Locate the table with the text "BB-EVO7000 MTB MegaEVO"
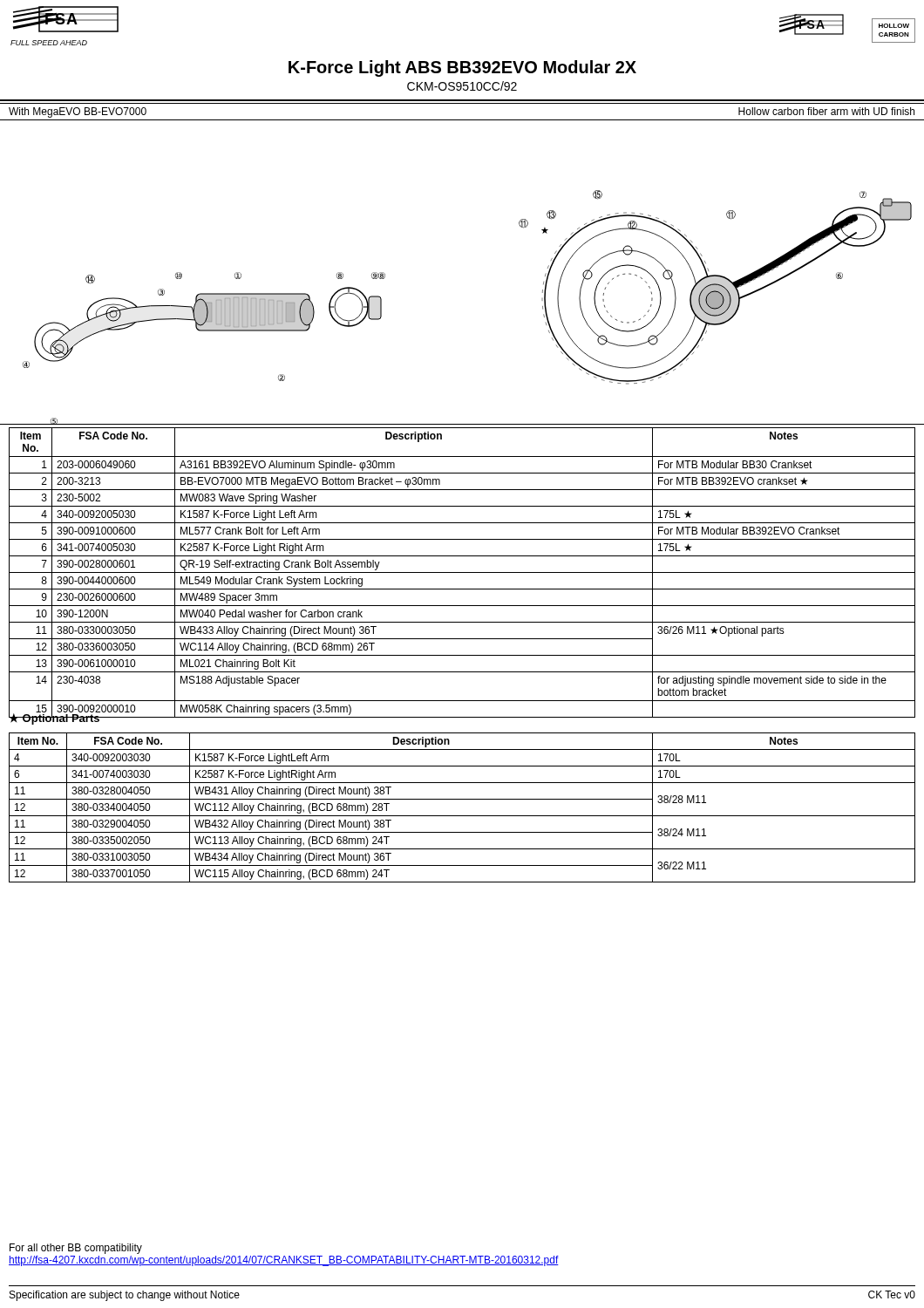The height and width of the screenshot is (1308, 924). pos(462,573)
